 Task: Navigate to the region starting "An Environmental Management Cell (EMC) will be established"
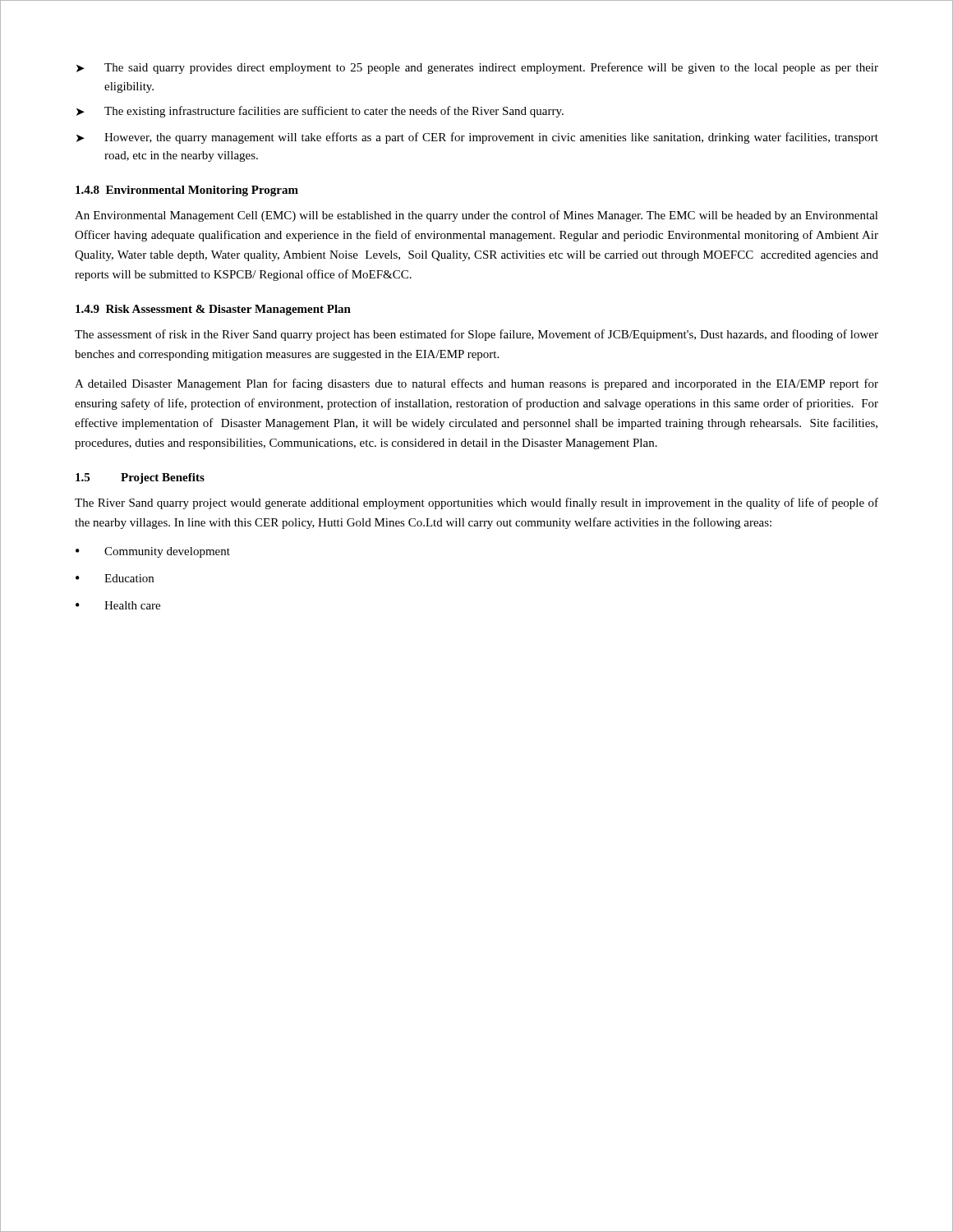pyautogui.click(x=476, y=244)
